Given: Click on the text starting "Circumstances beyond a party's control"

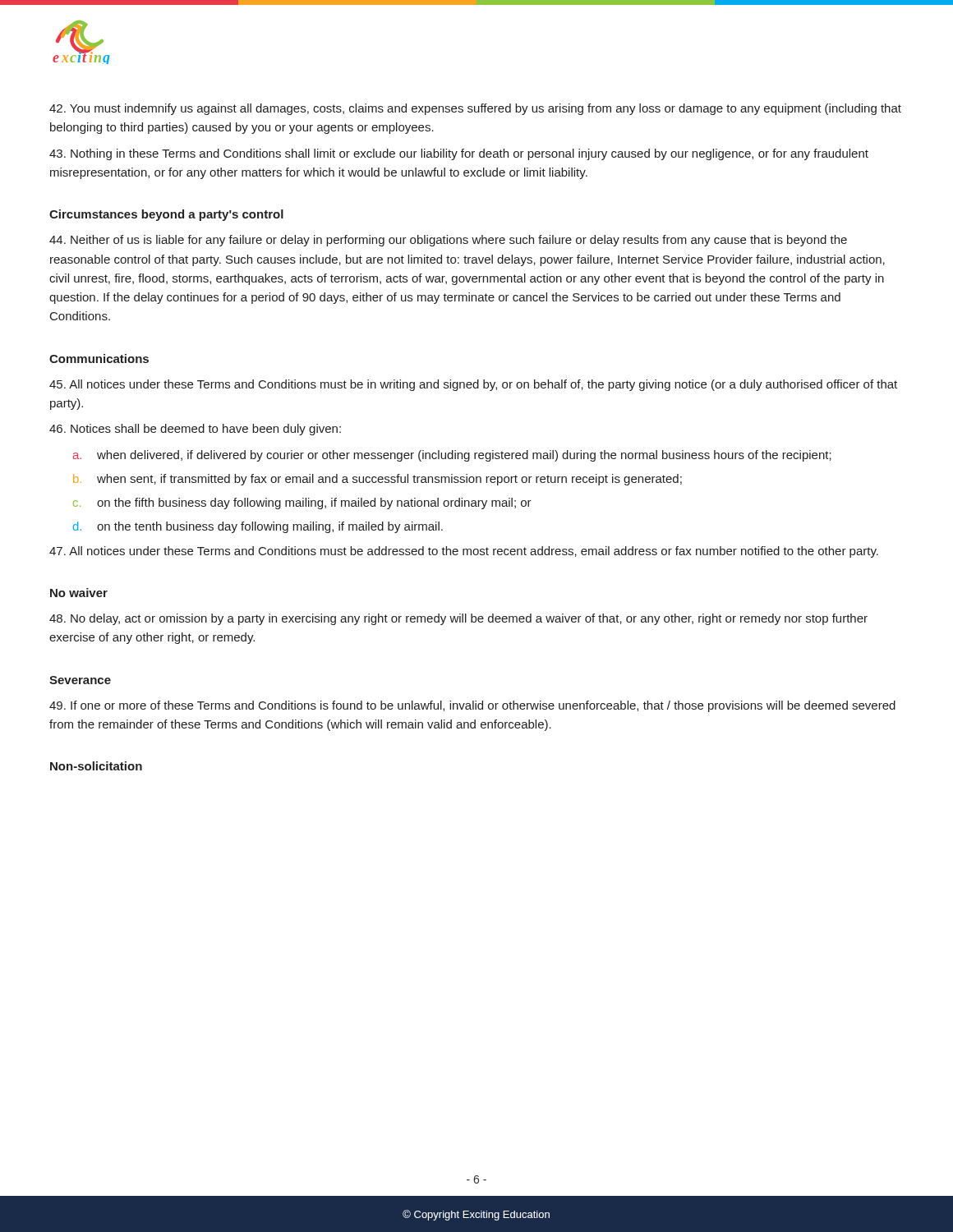Looking at the screenshot, I should tap(166, 215).
